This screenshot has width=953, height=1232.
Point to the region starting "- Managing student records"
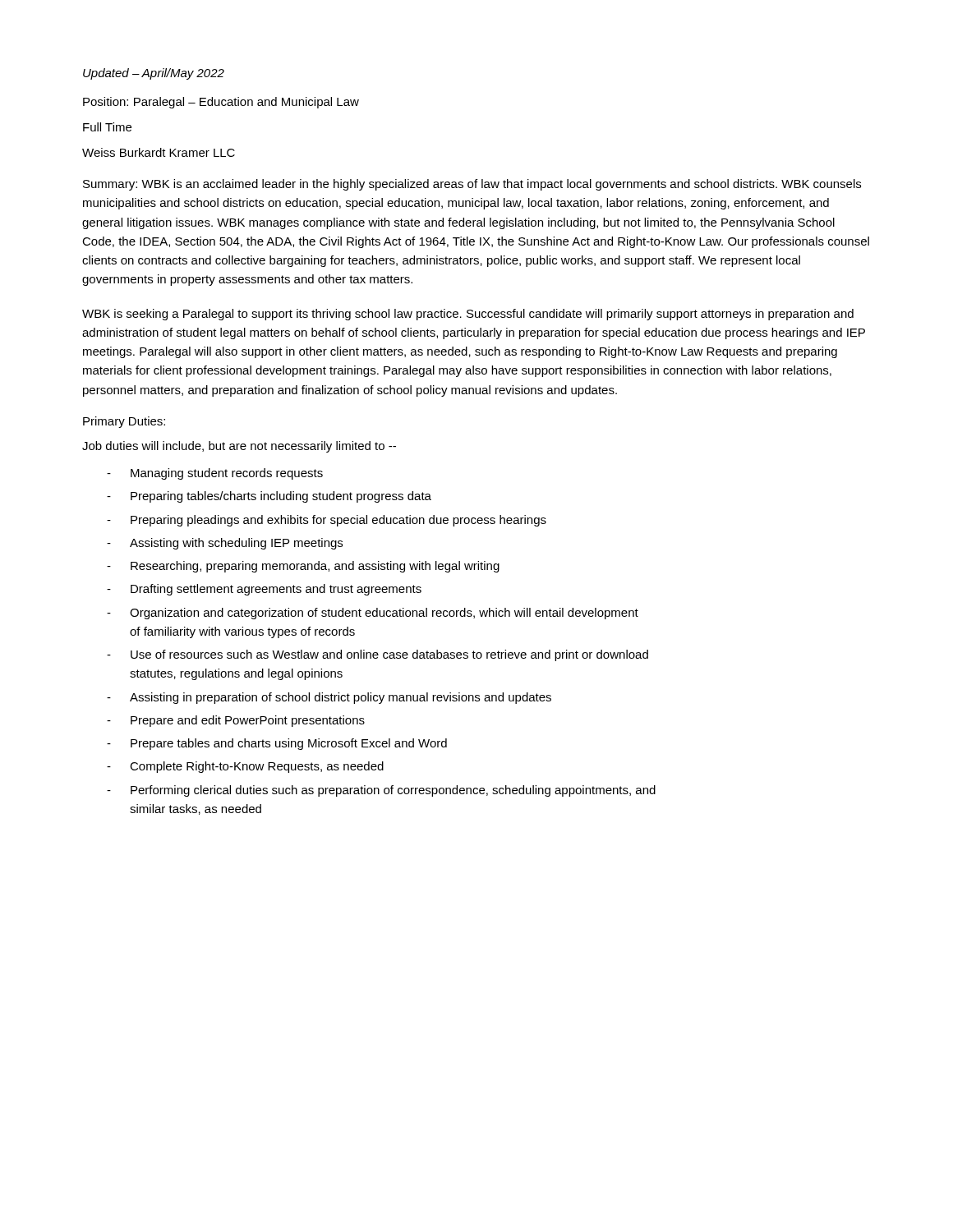click(x=215, y=474)
